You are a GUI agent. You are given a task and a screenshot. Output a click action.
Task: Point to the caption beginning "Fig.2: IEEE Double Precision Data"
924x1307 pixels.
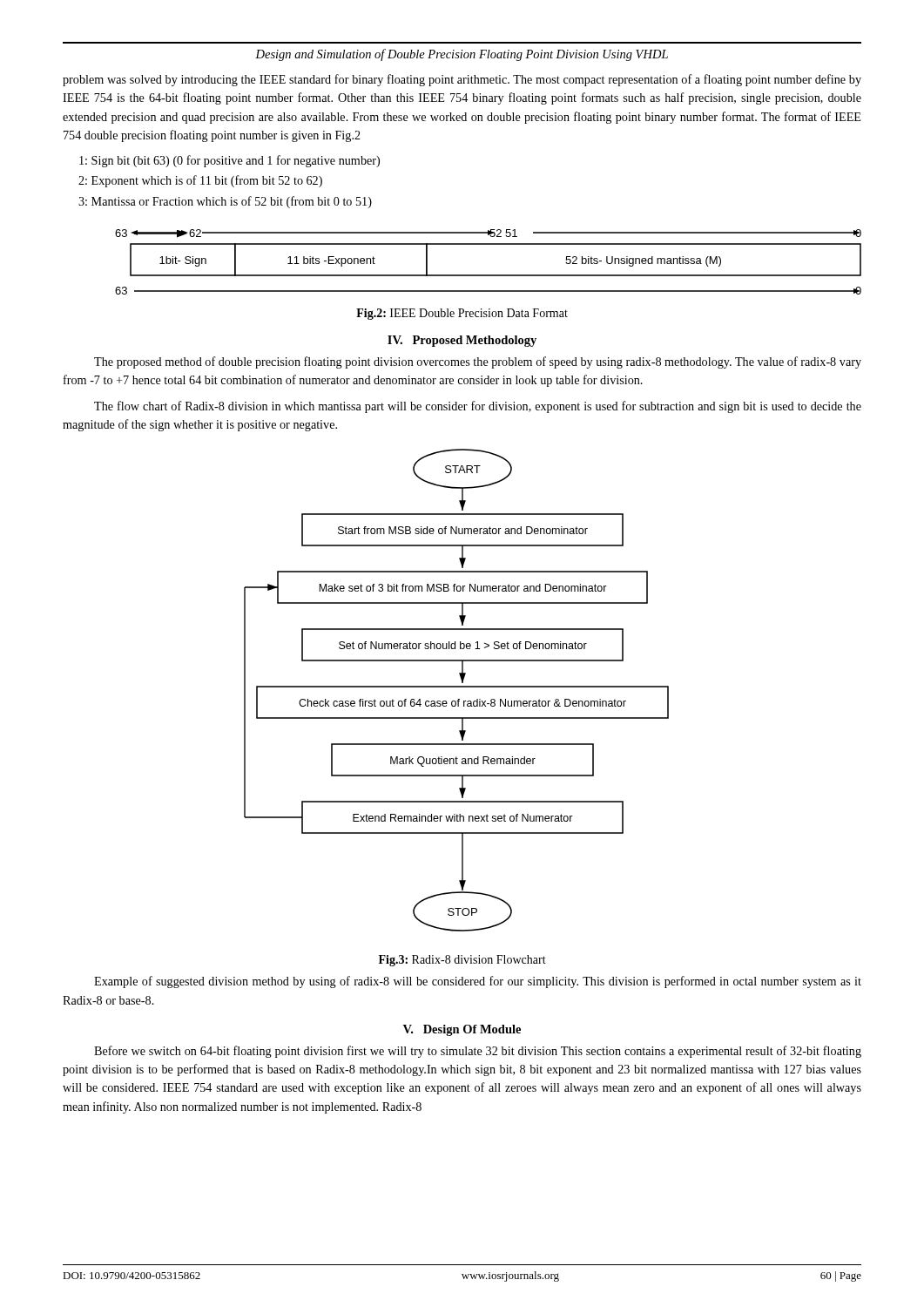(x=462, y=313)
